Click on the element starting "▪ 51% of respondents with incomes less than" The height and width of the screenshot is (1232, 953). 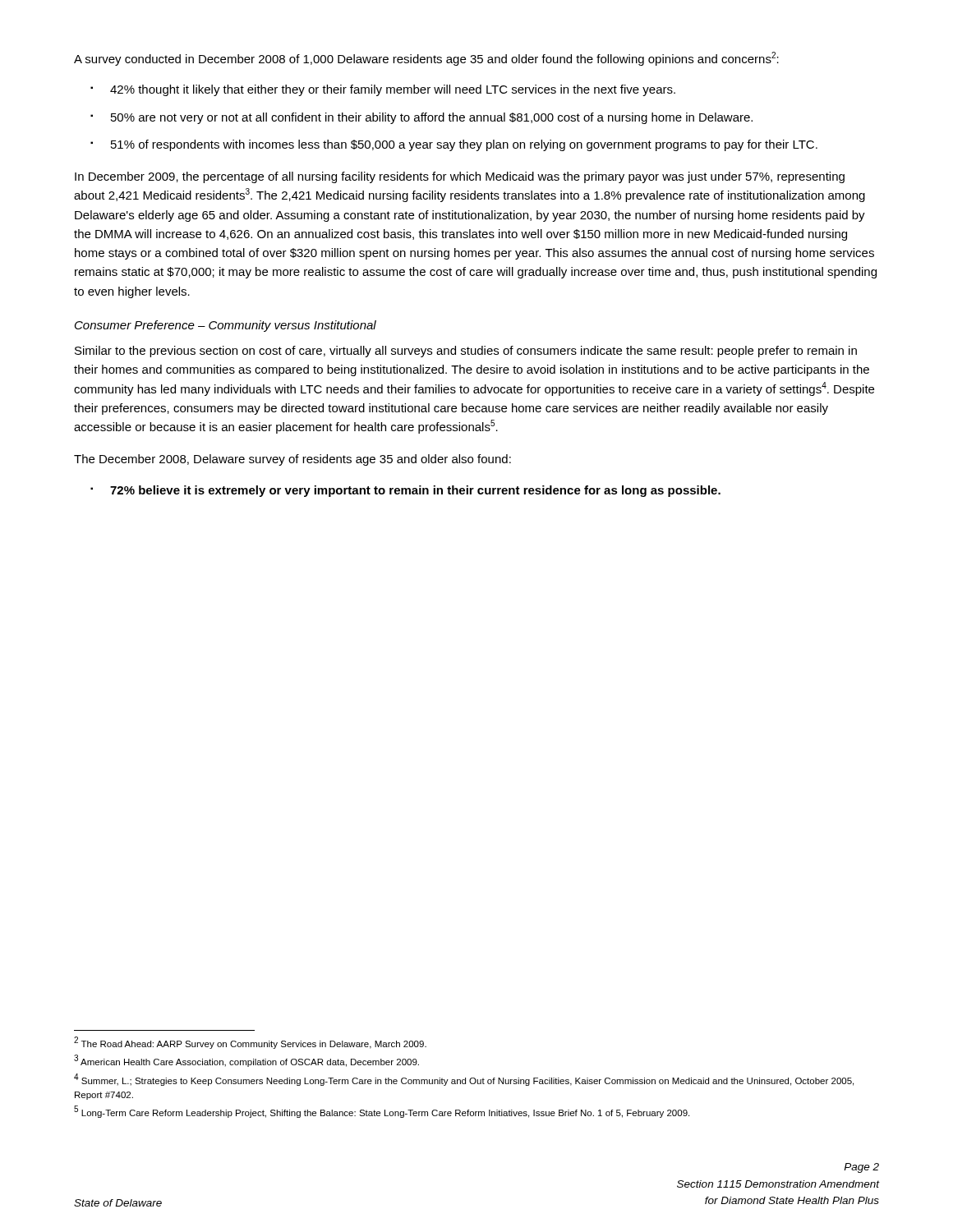coord(485,144)
